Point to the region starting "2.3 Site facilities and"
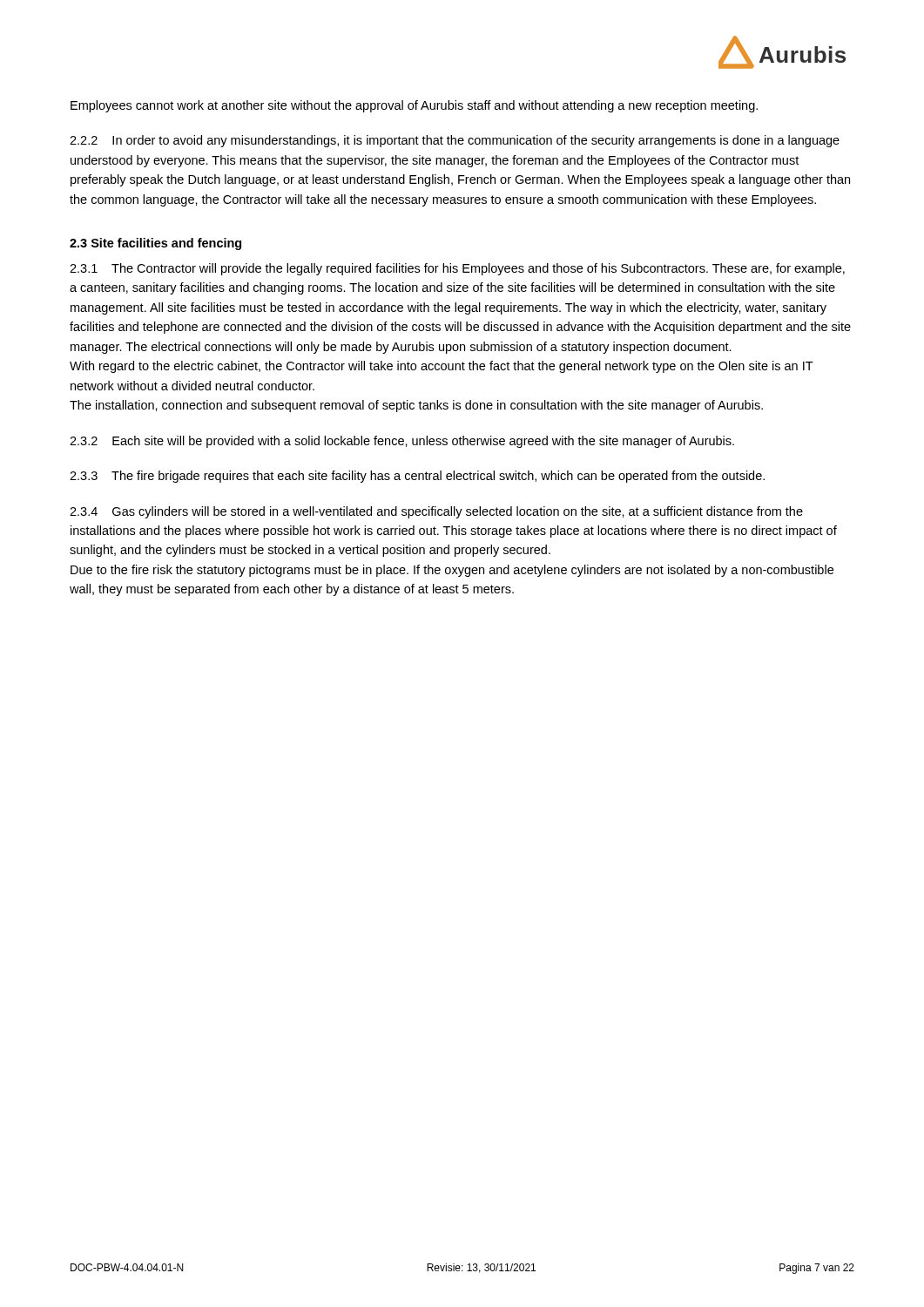Screen dimensions: 1307x924 (x=156, y=243)
